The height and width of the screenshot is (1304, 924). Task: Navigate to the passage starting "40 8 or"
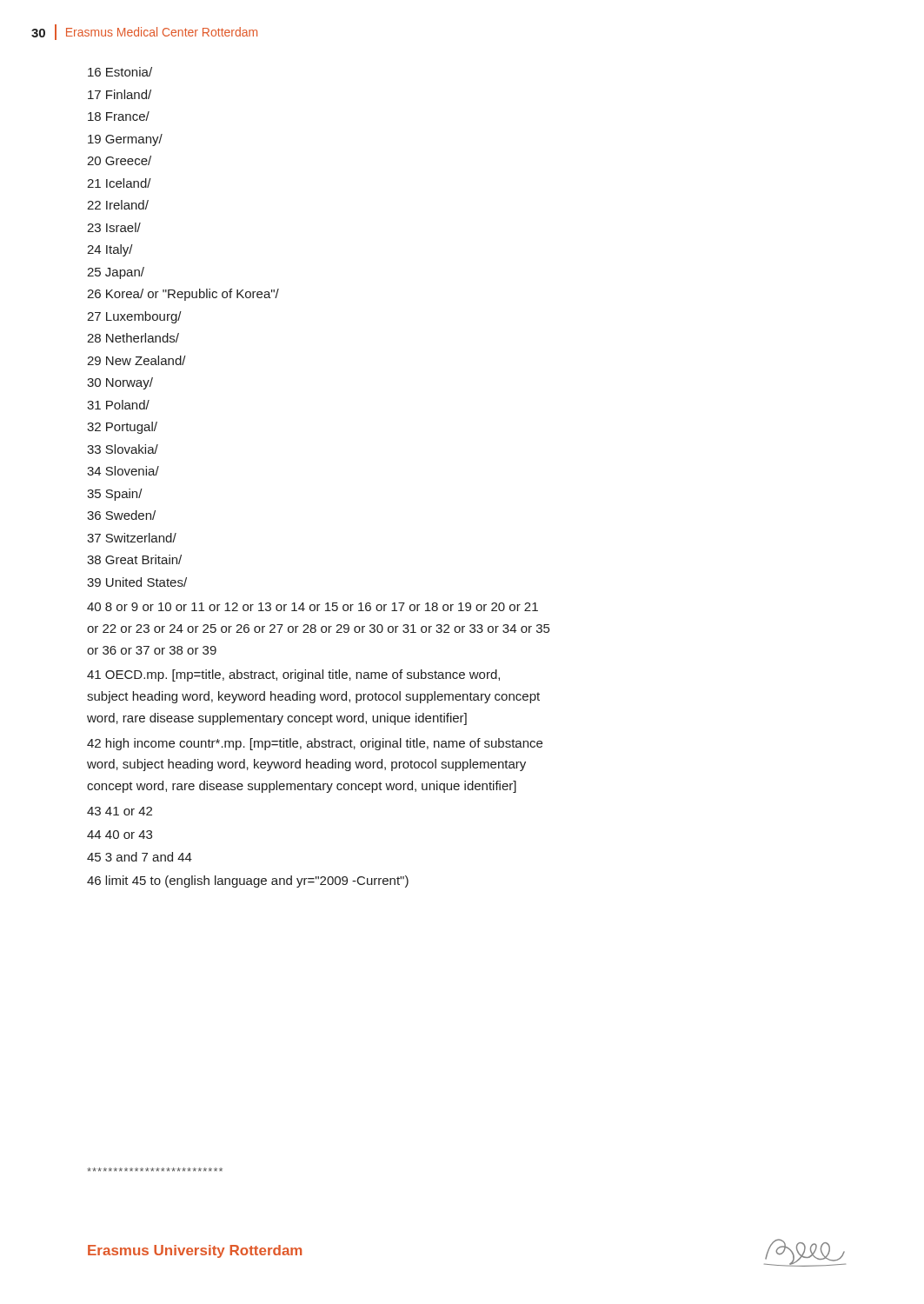(x=319, y=628)
